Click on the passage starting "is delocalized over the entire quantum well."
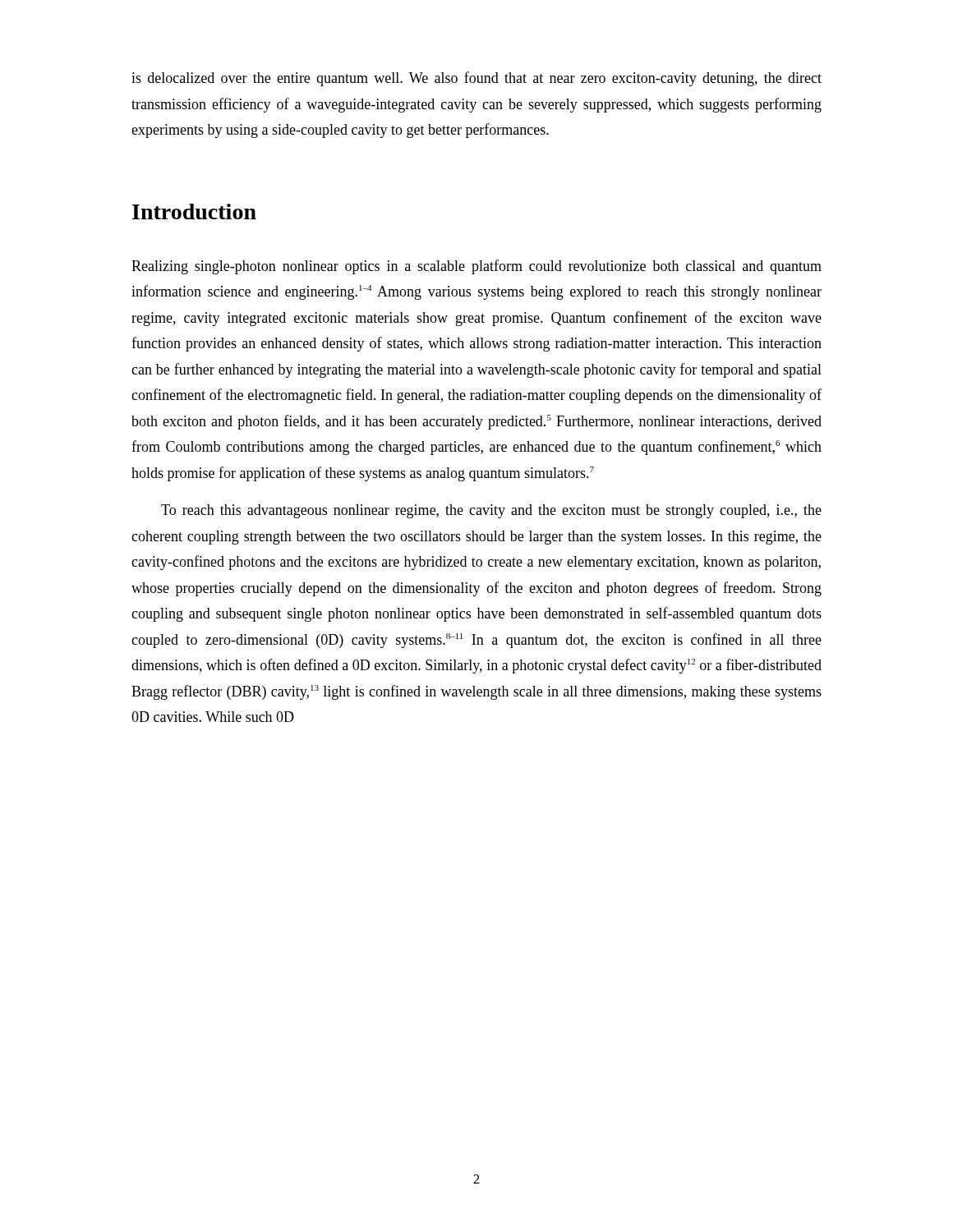The width and height of the screenshot is (953, 1232). (476, 104)
